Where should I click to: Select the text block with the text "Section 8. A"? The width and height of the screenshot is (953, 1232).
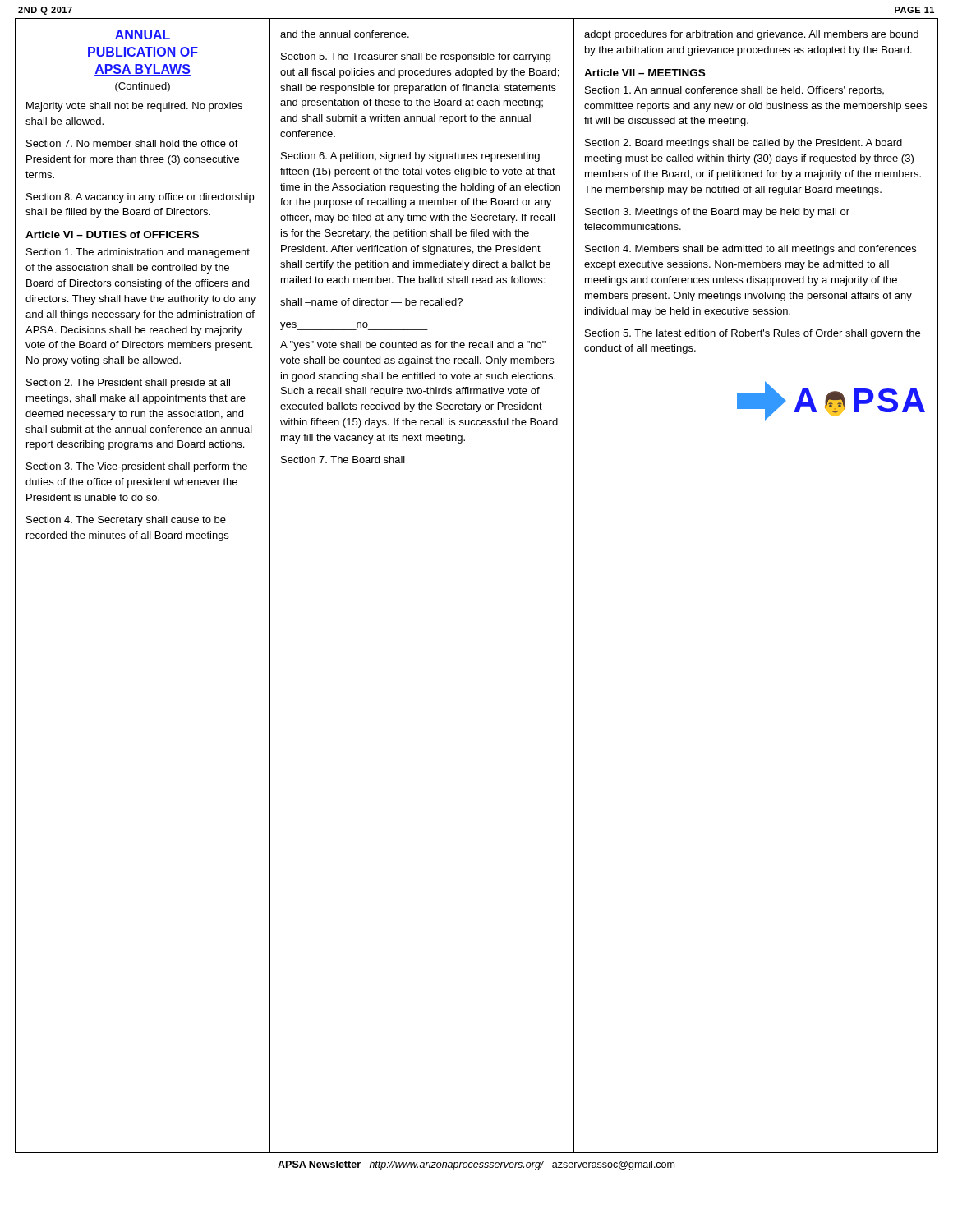[140, 204]
